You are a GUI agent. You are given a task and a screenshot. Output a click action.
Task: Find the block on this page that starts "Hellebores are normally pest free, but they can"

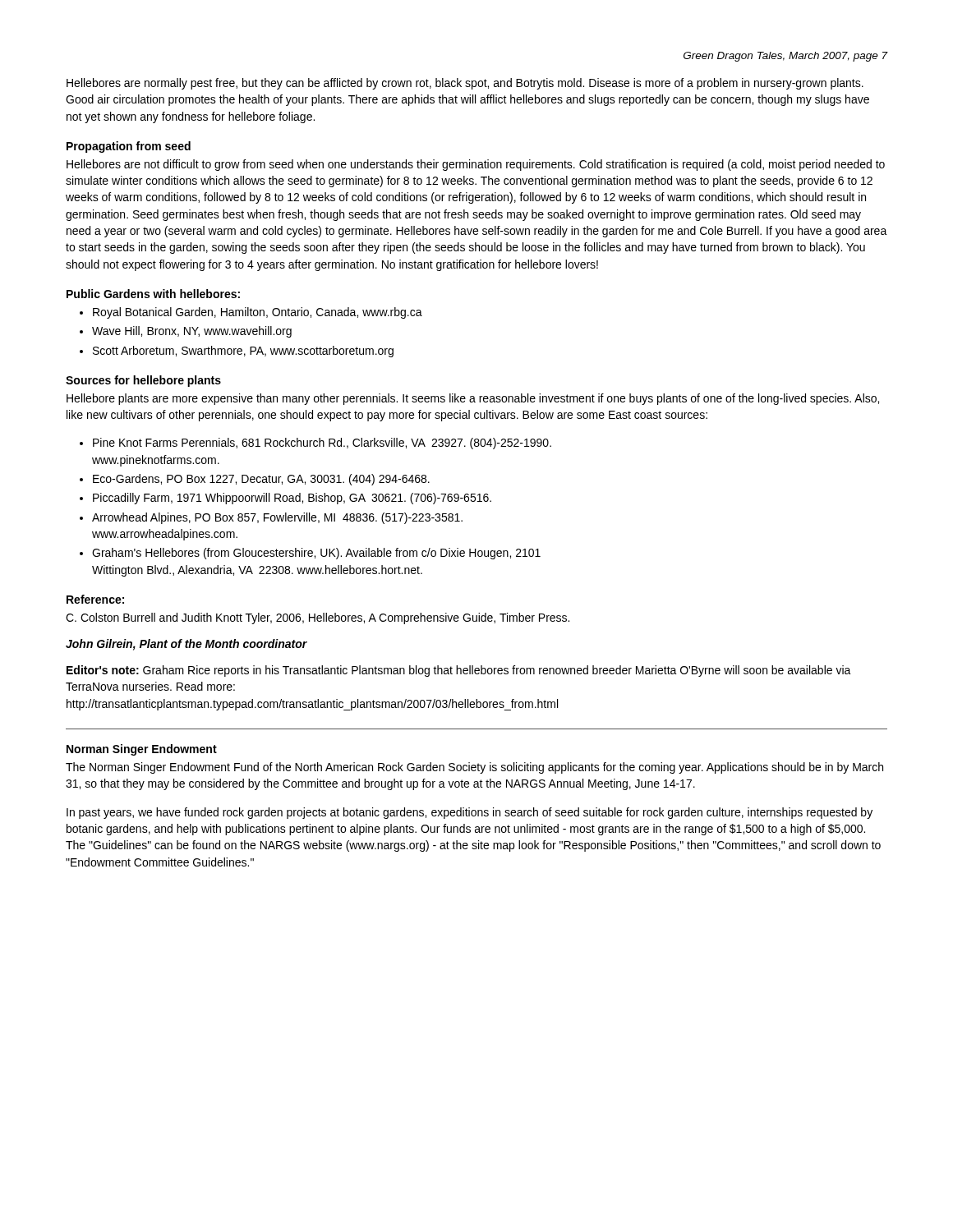(x=468, y=100)
